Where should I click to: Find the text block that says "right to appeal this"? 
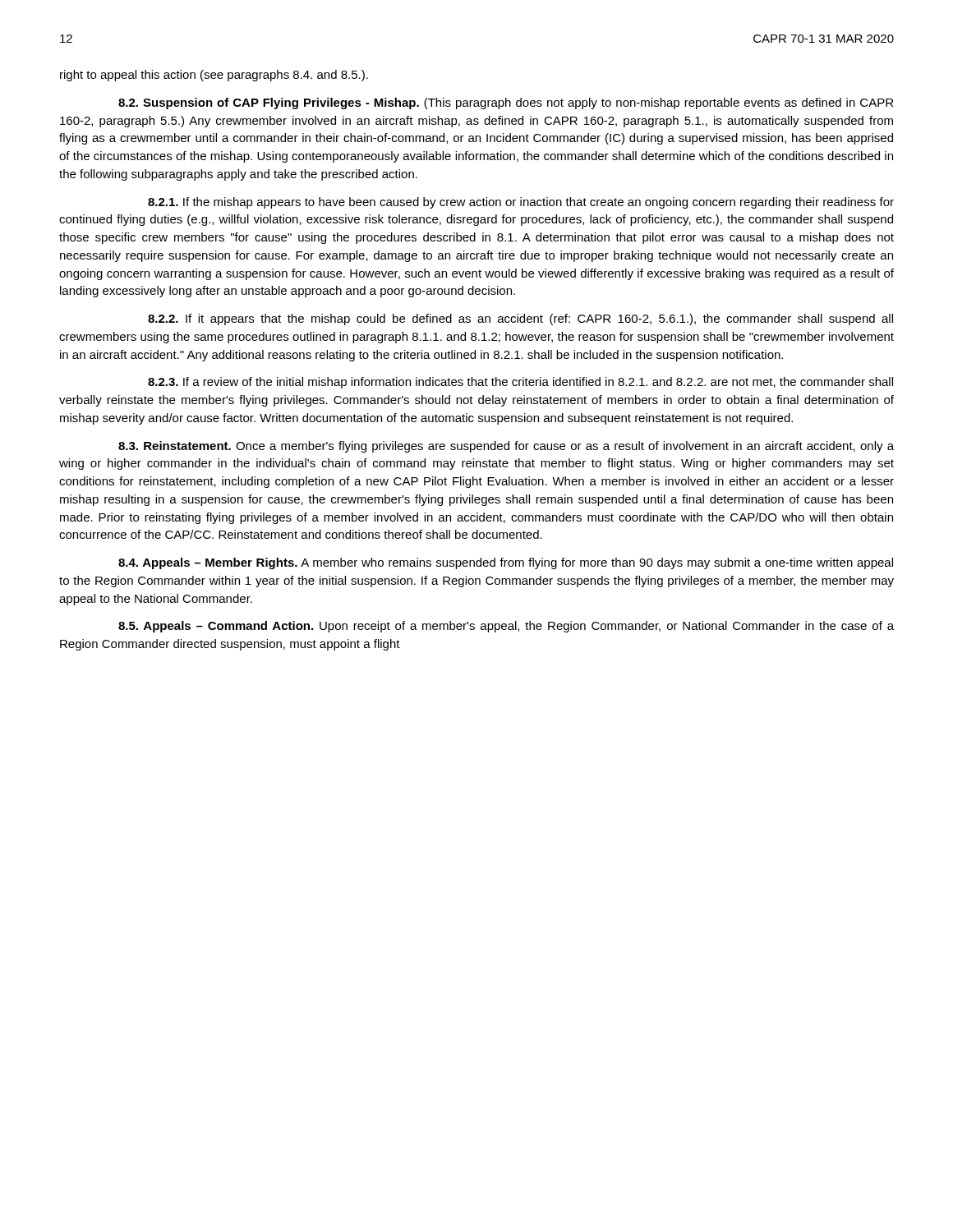(214, 74)
